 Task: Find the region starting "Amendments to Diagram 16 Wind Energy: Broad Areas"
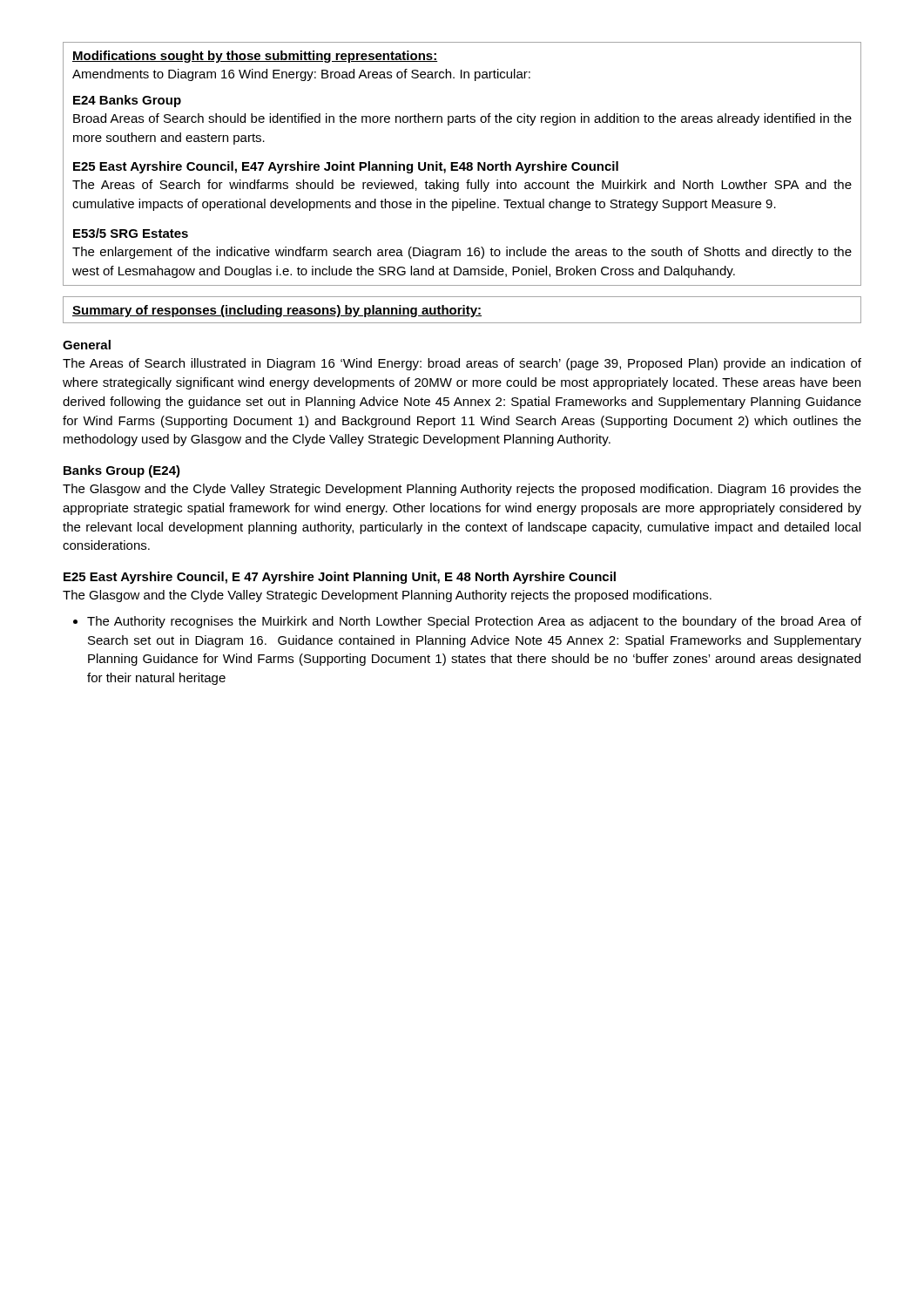coord(302,74)
